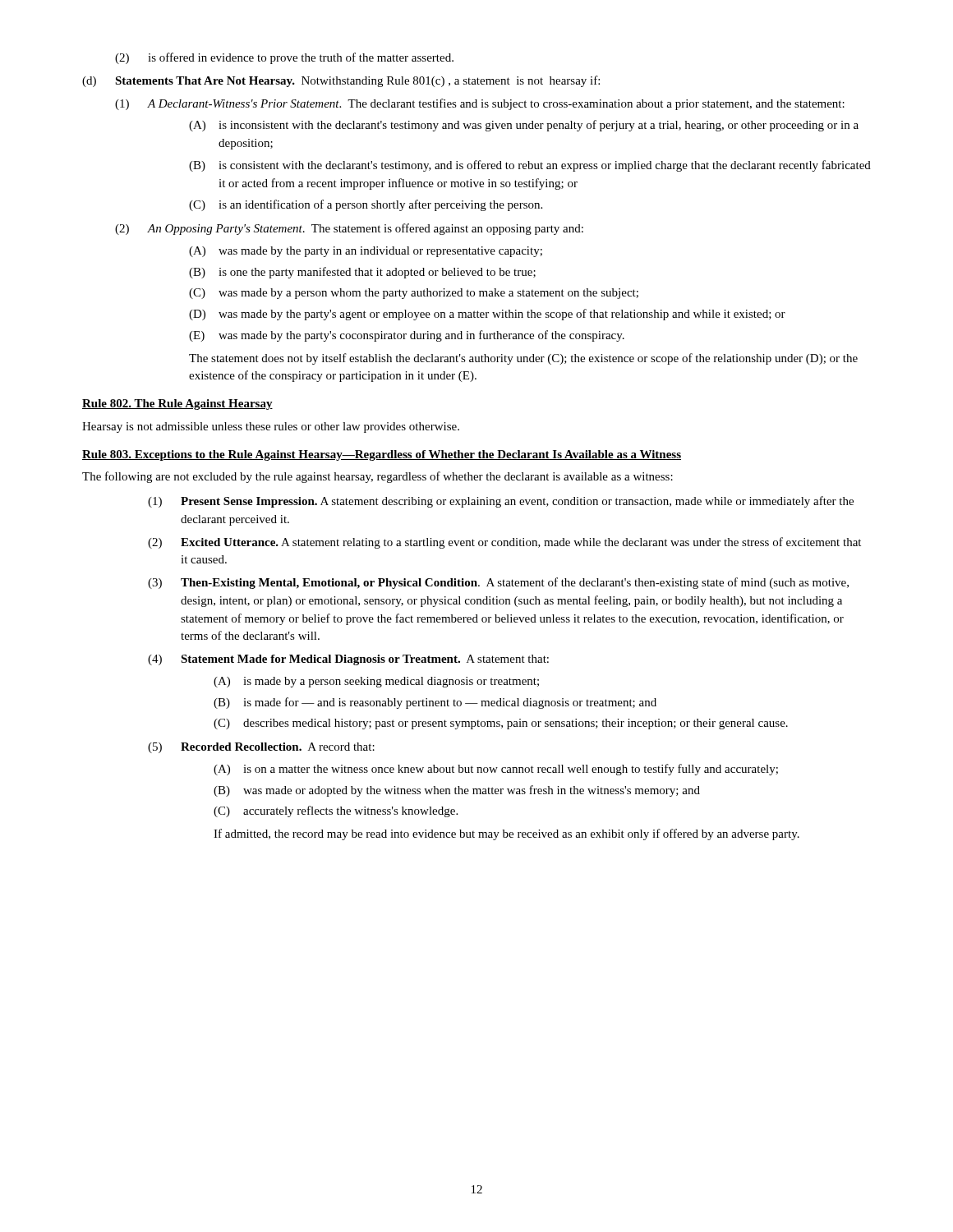Point to the block beginning "(1) A Declarant-Witness's Prior Statement."

click(480, 104)
